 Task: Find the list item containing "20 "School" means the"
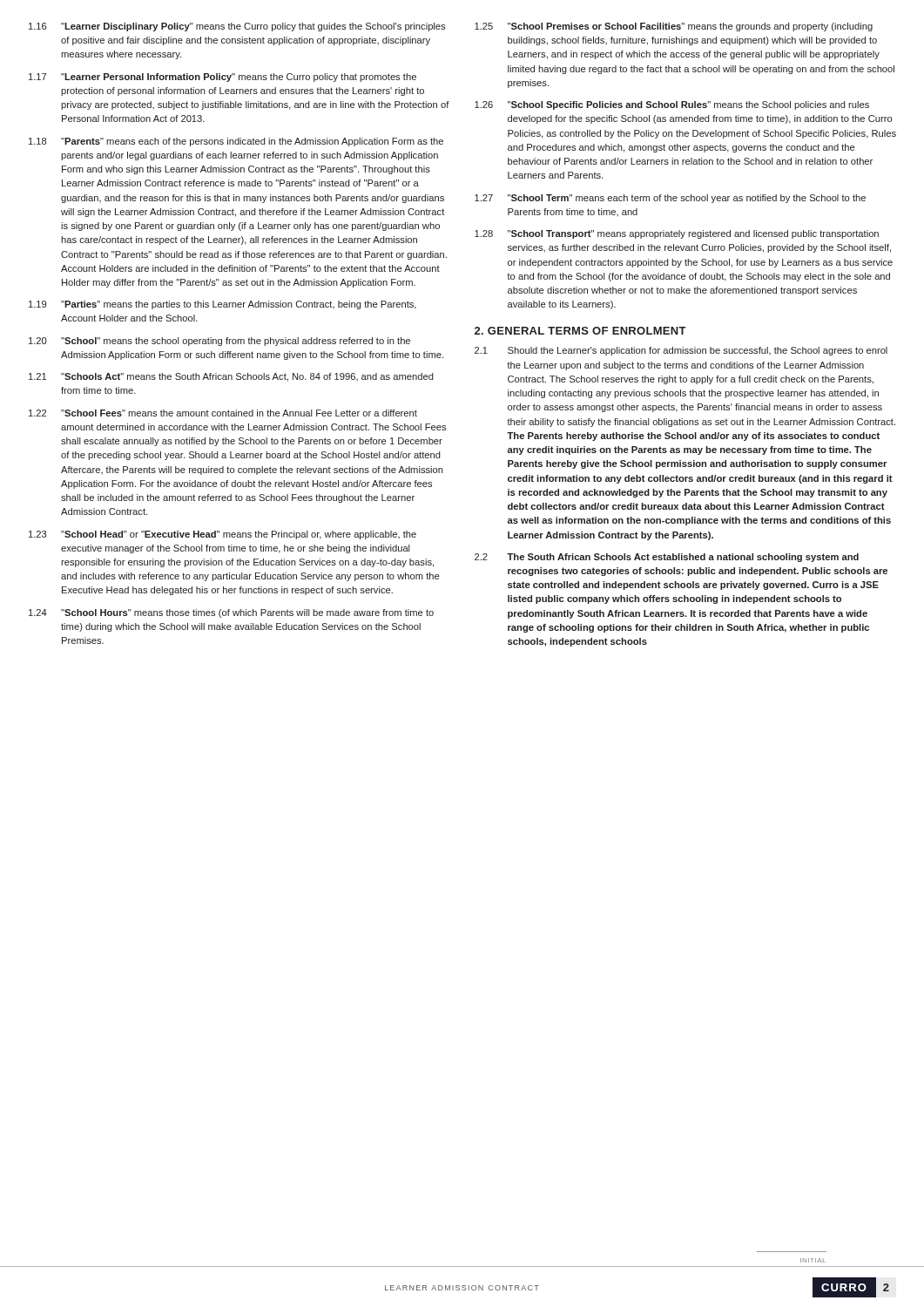[x=239, y=348]
